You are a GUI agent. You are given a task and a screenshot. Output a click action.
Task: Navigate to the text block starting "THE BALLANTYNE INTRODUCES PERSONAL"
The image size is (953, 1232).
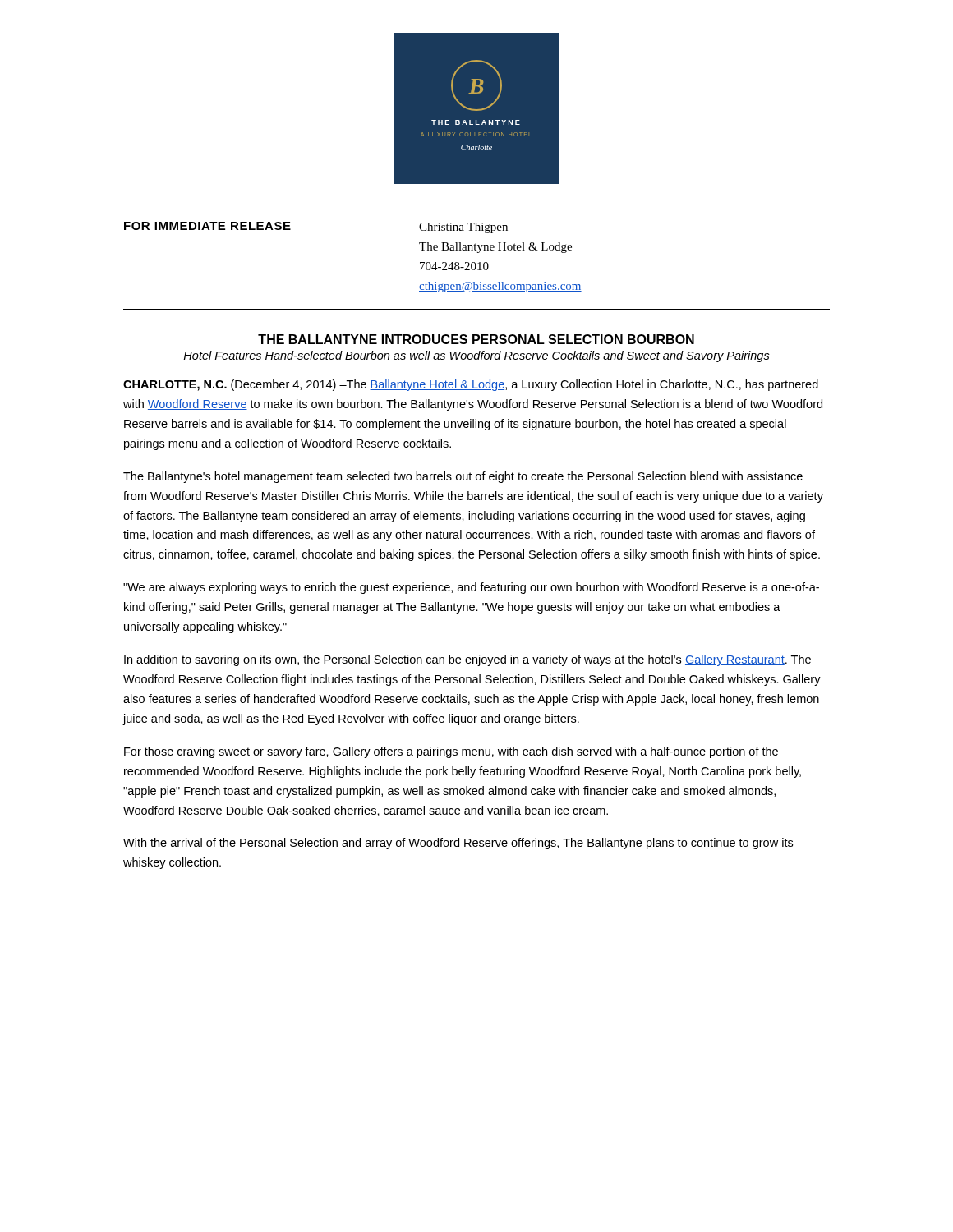(x=476, y=347)
